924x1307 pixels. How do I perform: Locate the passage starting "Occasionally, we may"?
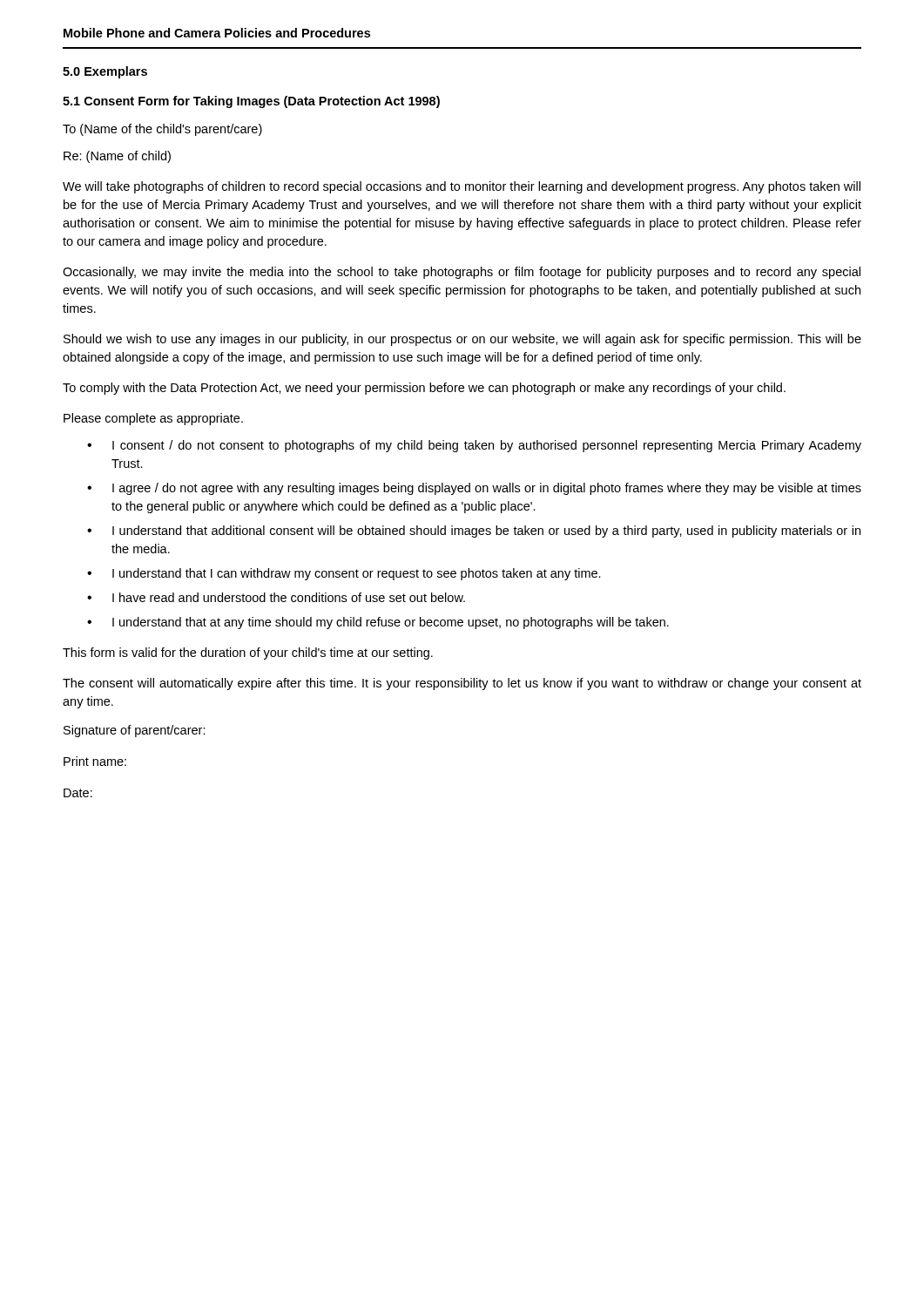point(462,290)
